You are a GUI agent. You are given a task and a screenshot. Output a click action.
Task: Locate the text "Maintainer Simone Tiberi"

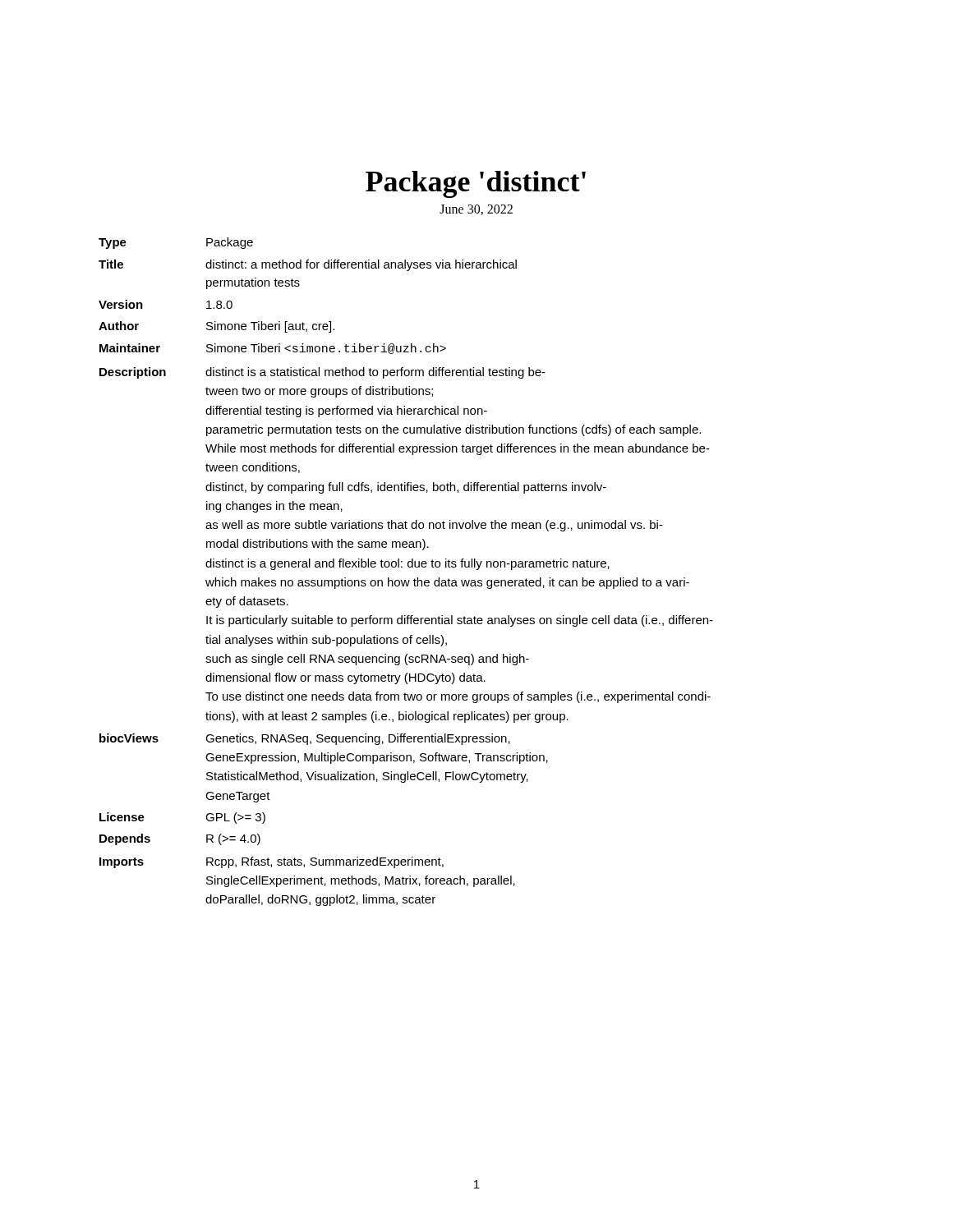(x=273, y=349)
